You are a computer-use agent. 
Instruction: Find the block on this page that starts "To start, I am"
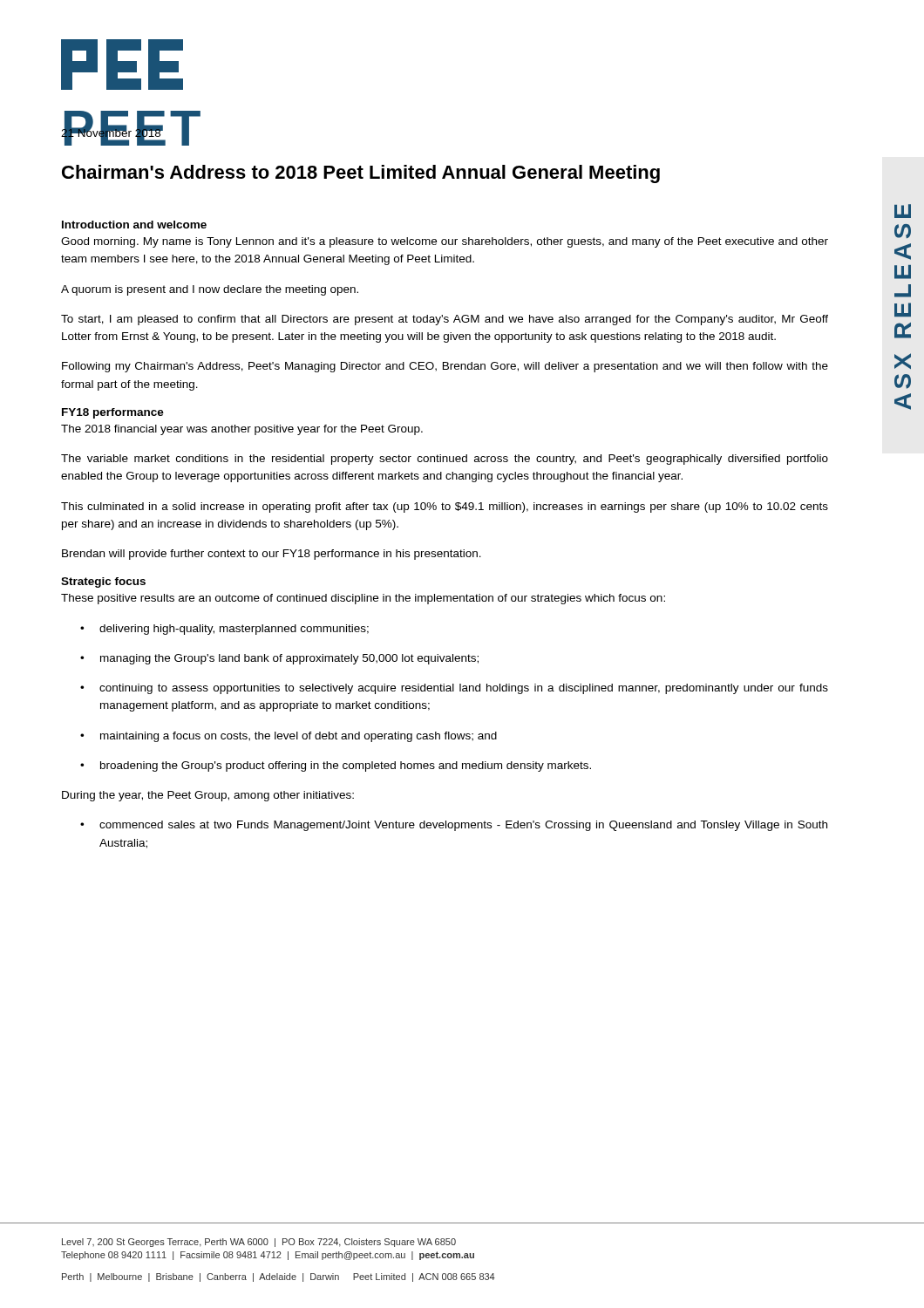(x=445, y=327)
